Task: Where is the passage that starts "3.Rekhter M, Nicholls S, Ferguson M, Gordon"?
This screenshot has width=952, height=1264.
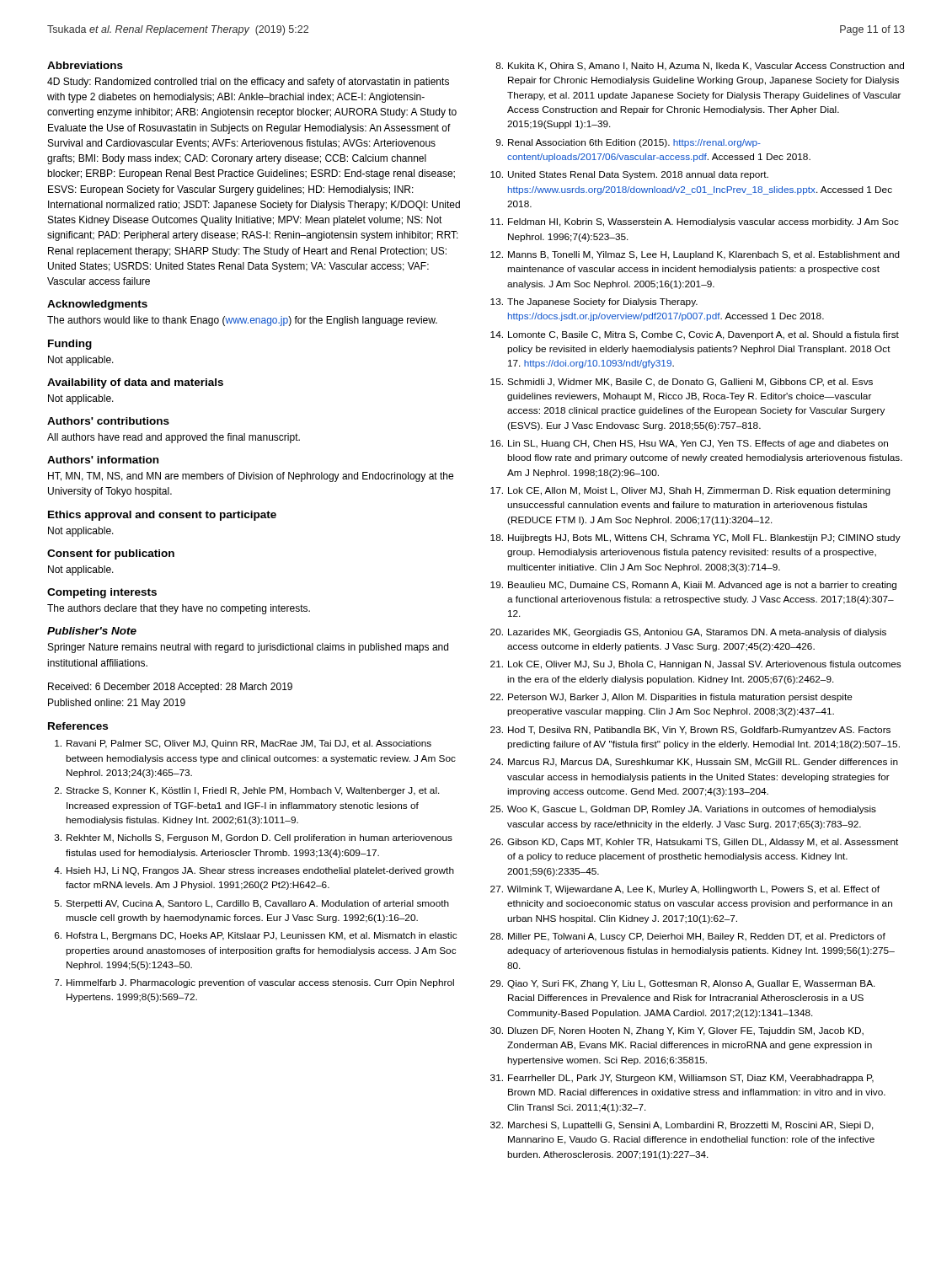Action: 254,846
